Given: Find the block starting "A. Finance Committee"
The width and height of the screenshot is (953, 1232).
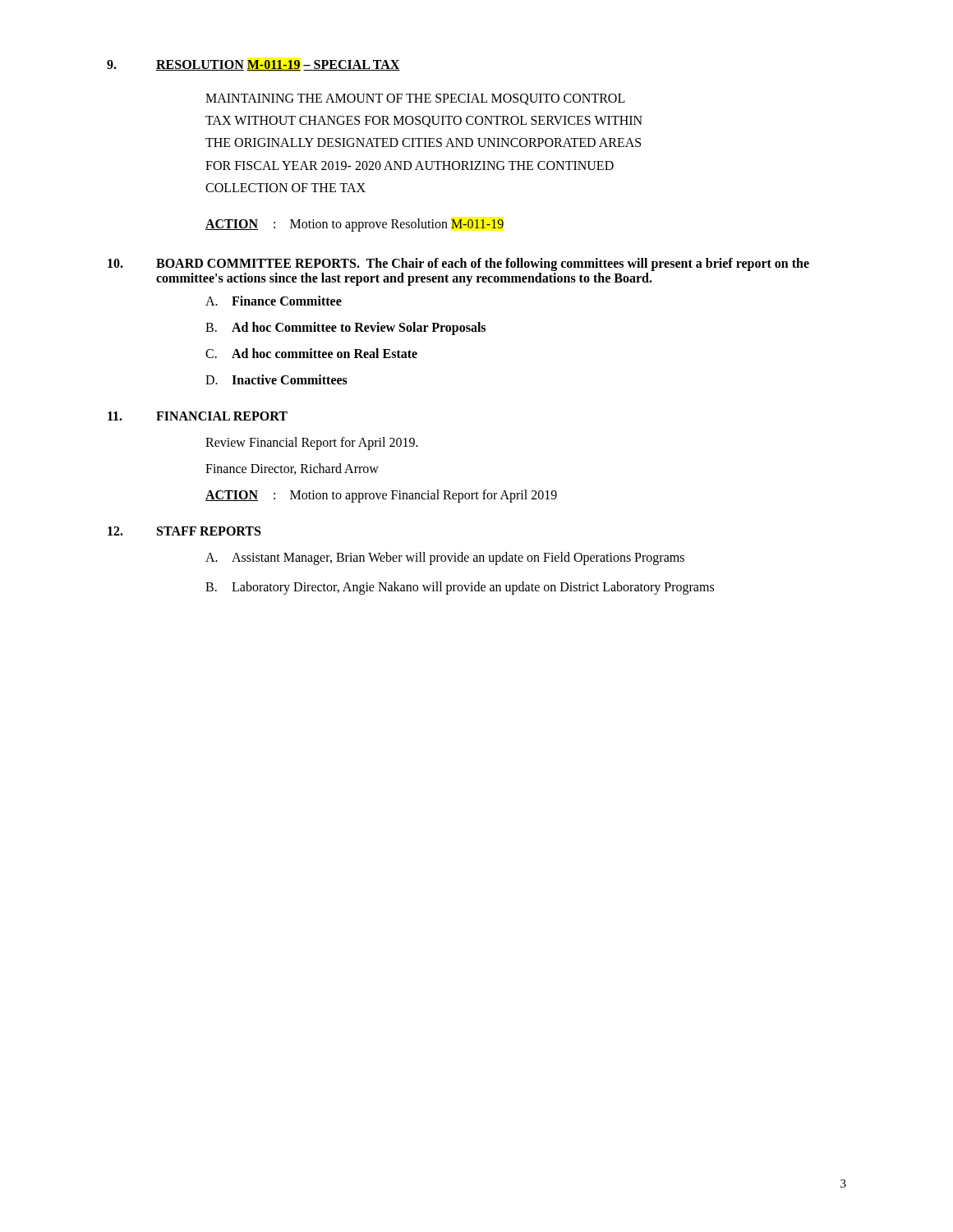Looking at the screenshot, I should pos(273,301).
